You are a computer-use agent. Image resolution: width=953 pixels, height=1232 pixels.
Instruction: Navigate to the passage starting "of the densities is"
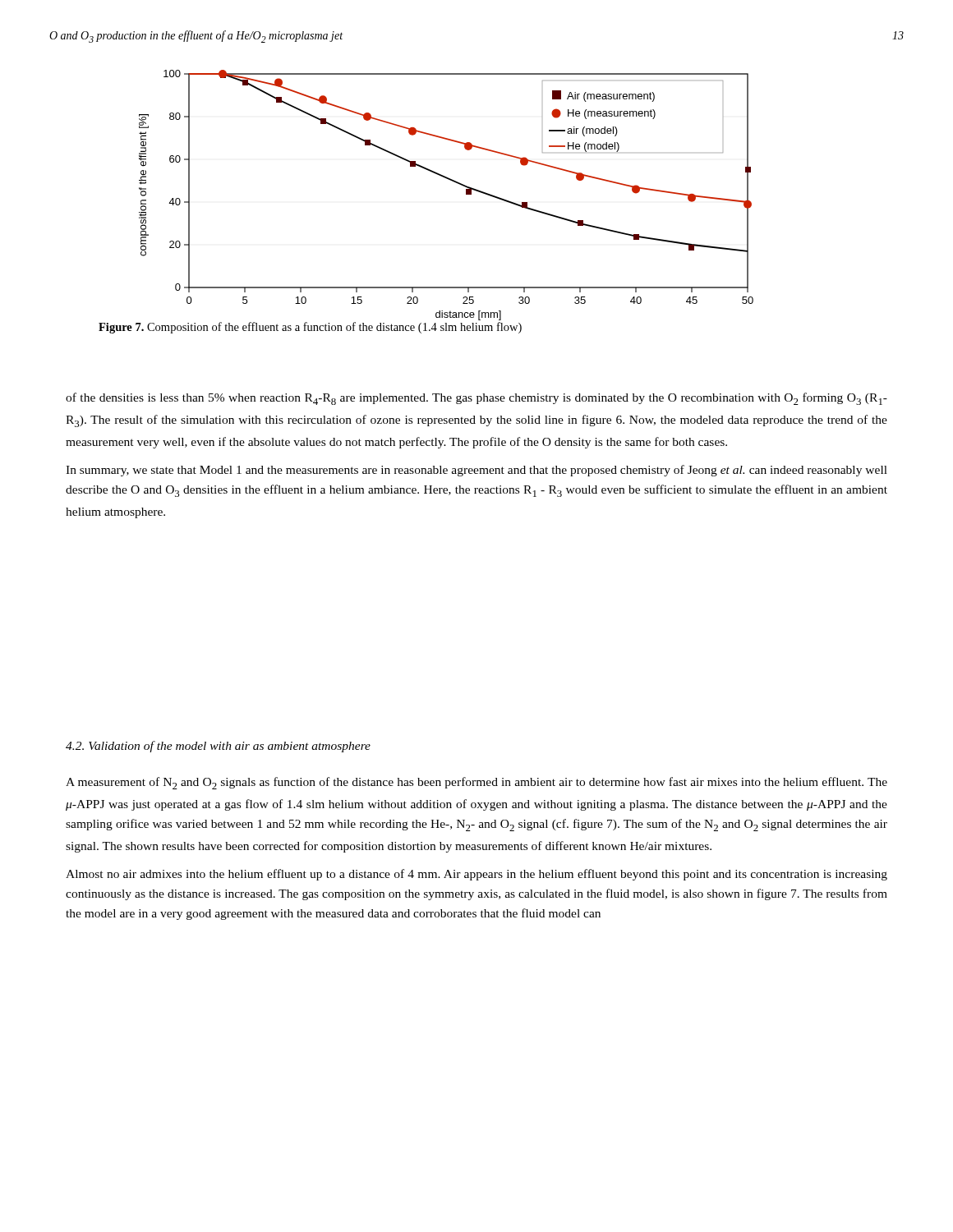click(x=476, y=455)
